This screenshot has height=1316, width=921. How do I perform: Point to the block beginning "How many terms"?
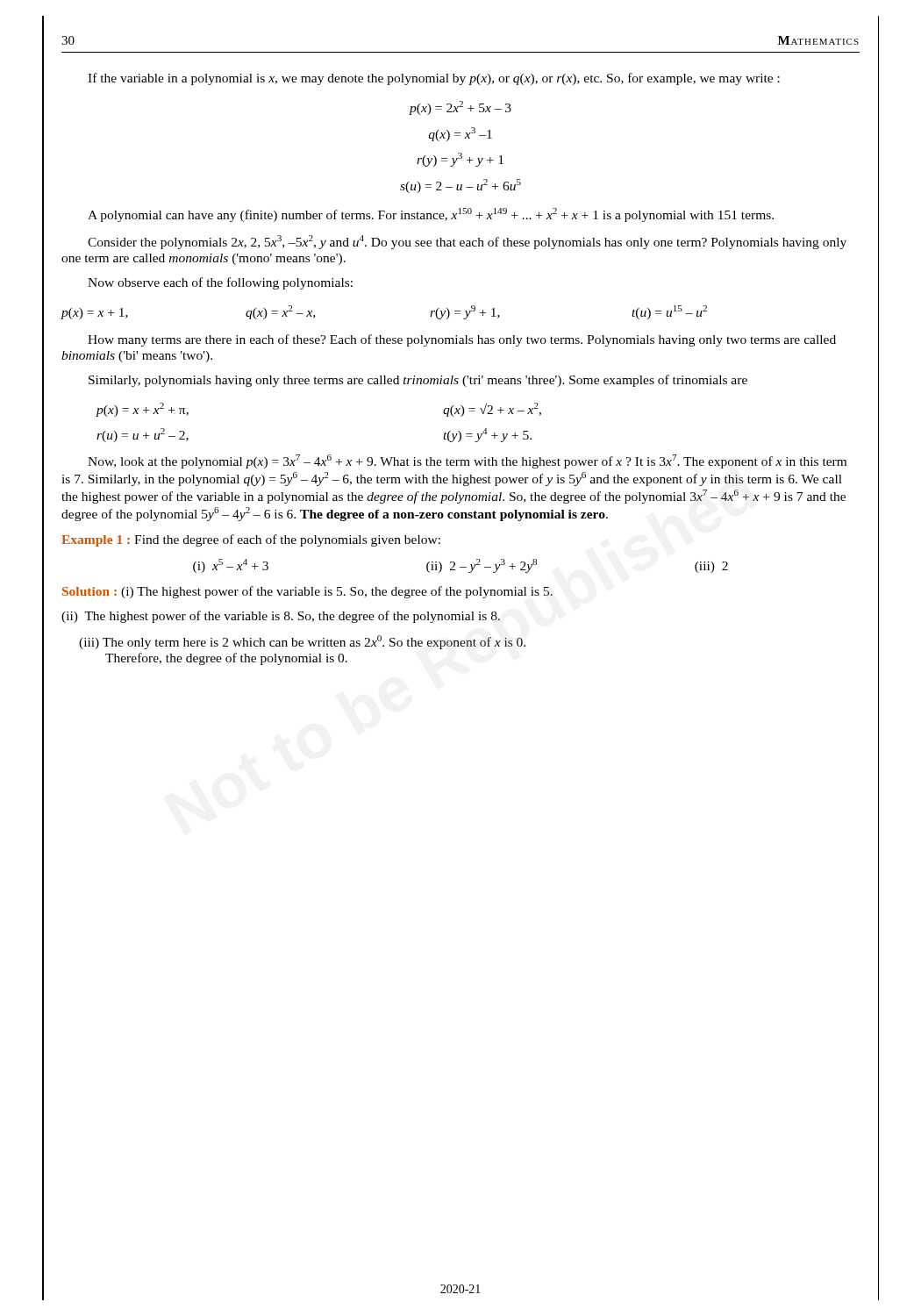[x=449, y=347]
